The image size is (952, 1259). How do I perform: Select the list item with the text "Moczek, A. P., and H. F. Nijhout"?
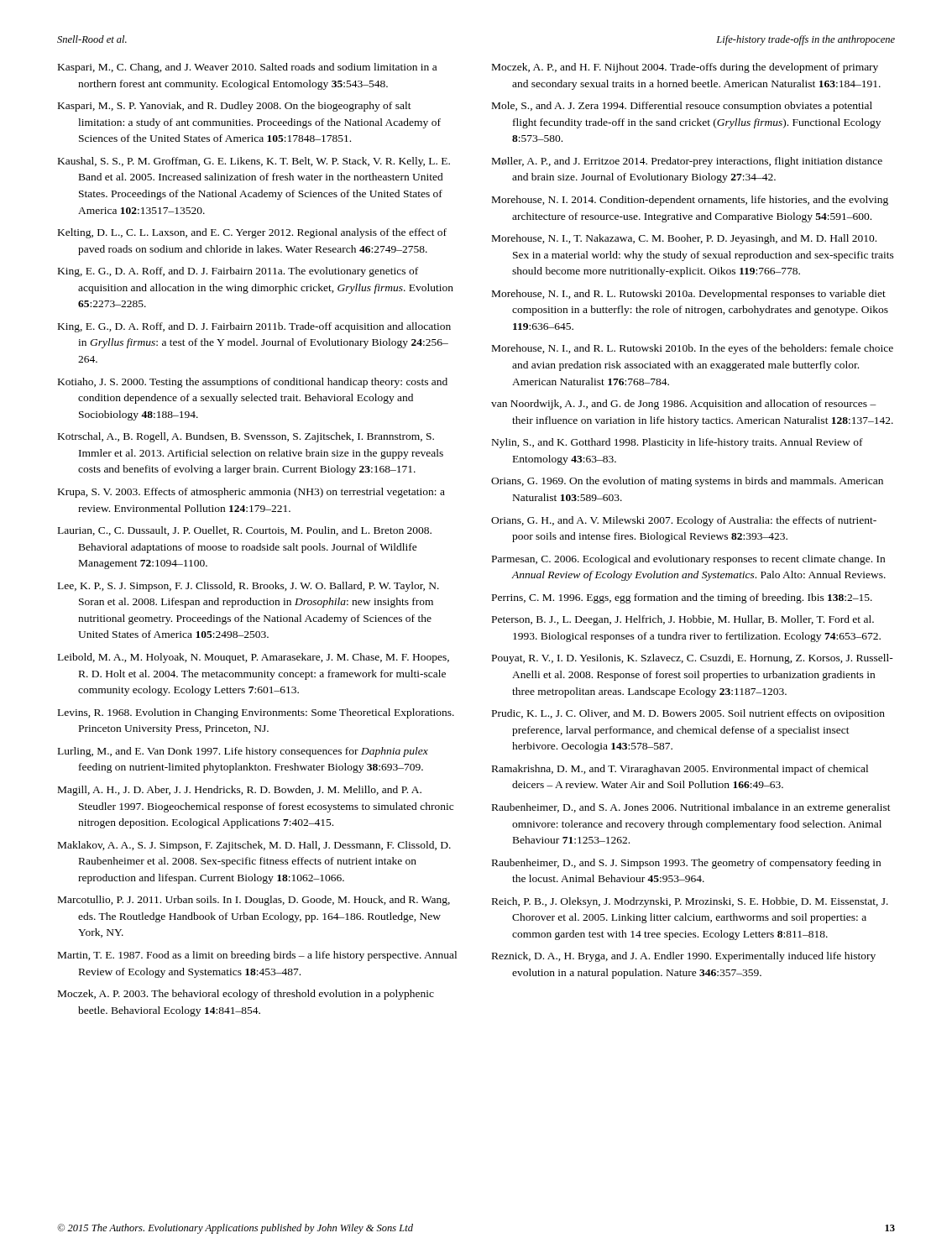(686, 75)
